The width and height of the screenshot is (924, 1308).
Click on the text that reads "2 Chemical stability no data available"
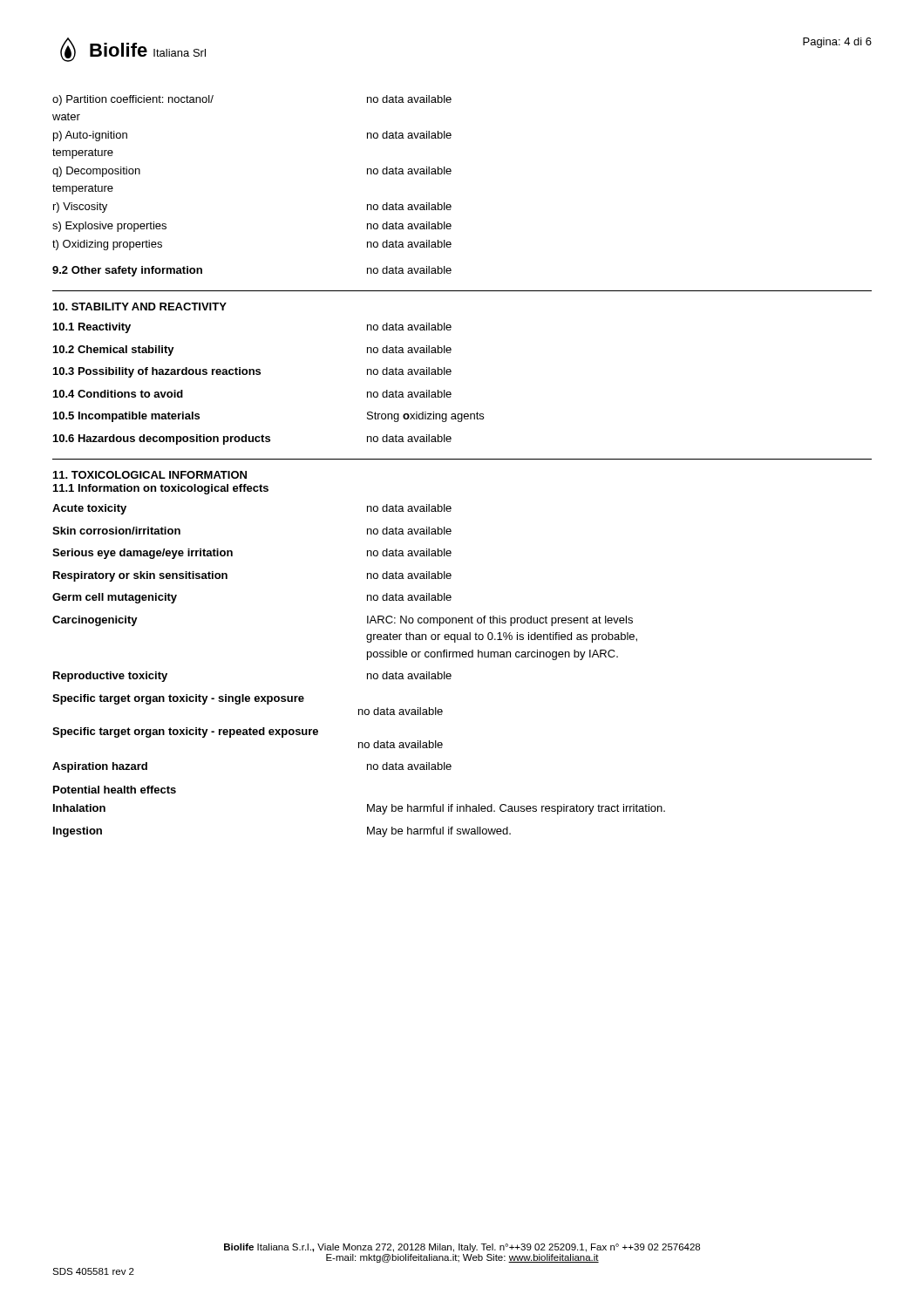[462, 349]
